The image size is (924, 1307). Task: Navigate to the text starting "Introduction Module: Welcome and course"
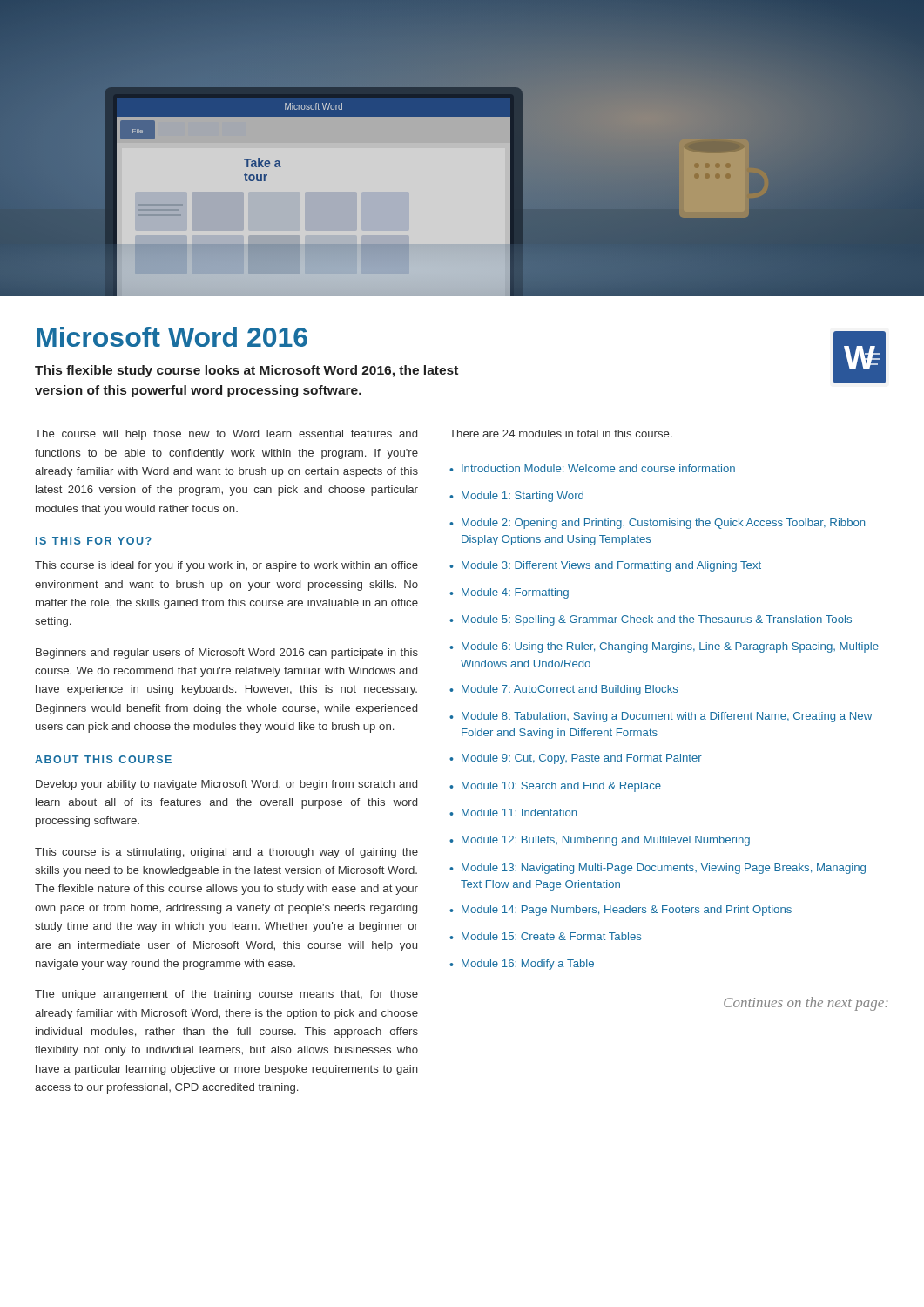tap(598, 468)
